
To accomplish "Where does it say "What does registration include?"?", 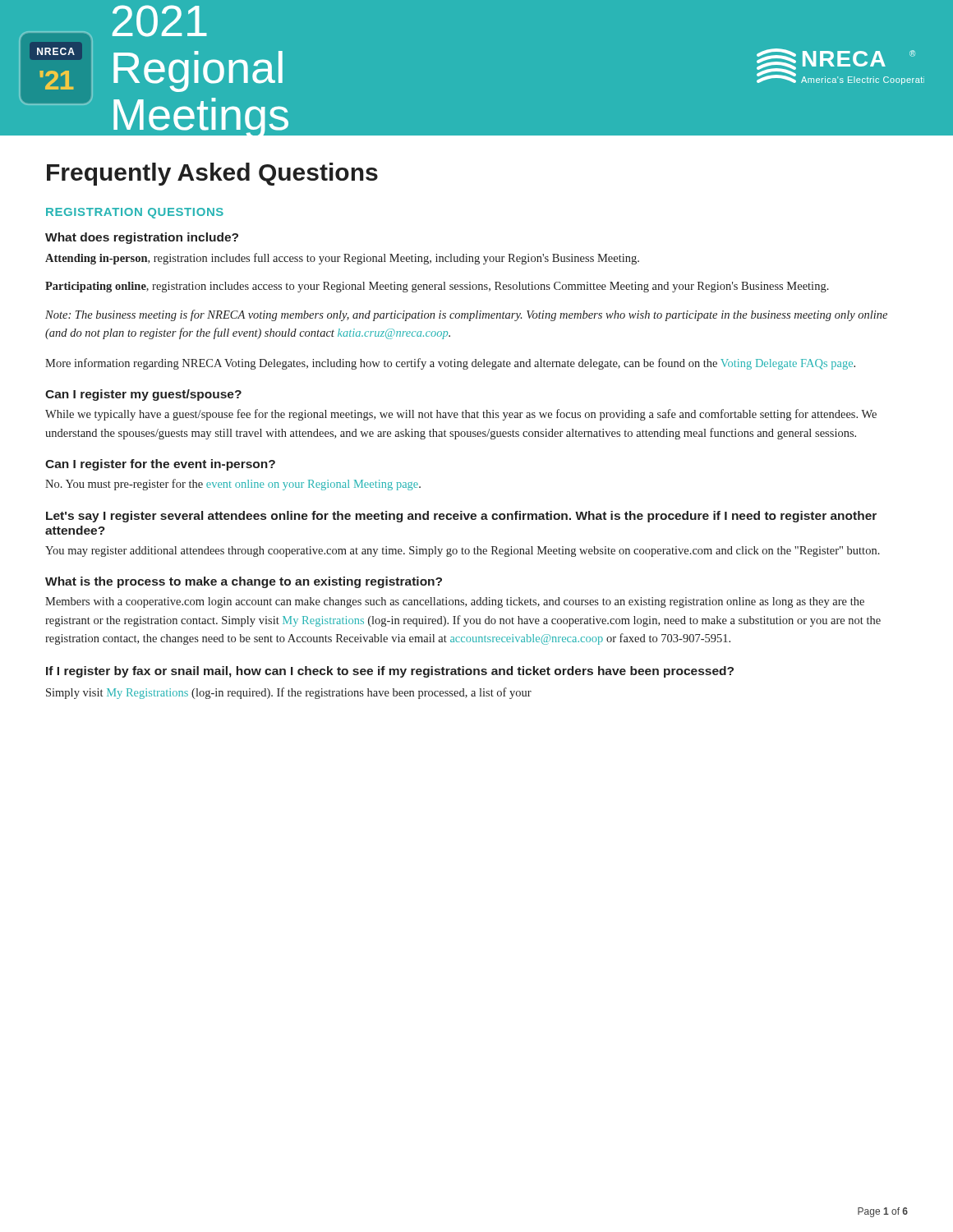I will [142, 237].
